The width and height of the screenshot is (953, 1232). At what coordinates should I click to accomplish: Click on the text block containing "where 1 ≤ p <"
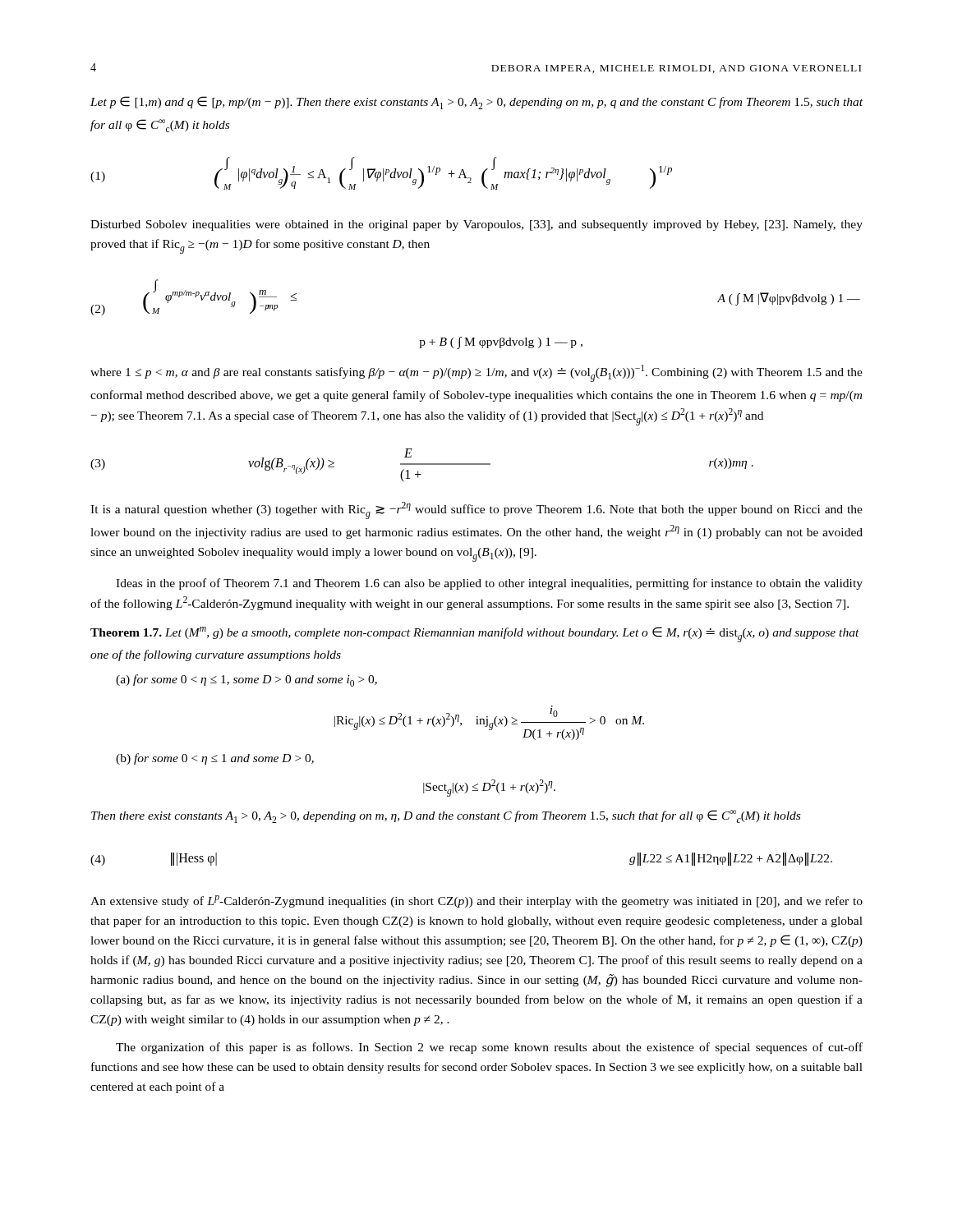(x=476, y=395)
